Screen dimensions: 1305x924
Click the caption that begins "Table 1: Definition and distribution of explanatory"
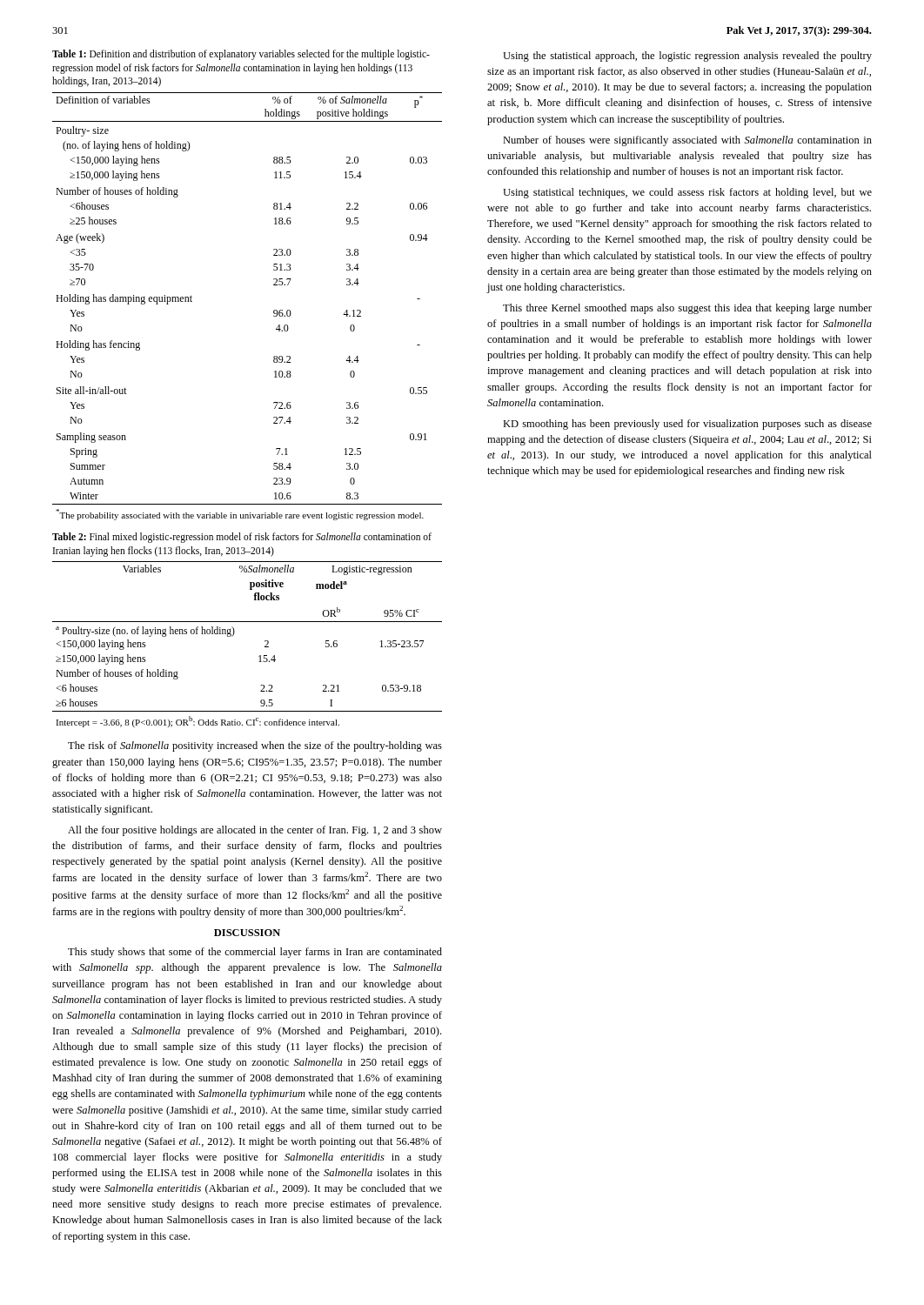coord(241,67)
